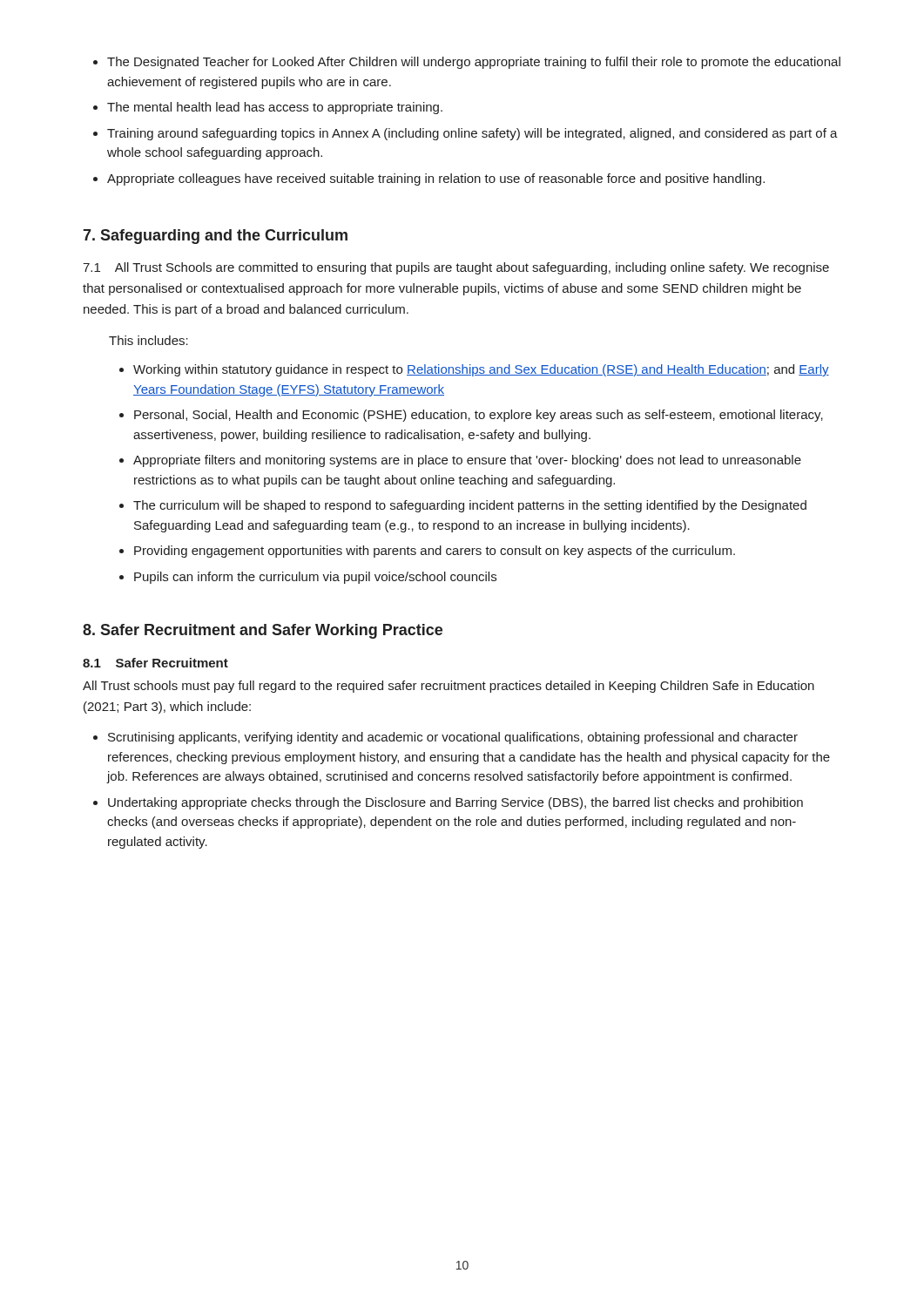
Task: Click on the text that reads "This includes:"
Action: coord(149,340)
